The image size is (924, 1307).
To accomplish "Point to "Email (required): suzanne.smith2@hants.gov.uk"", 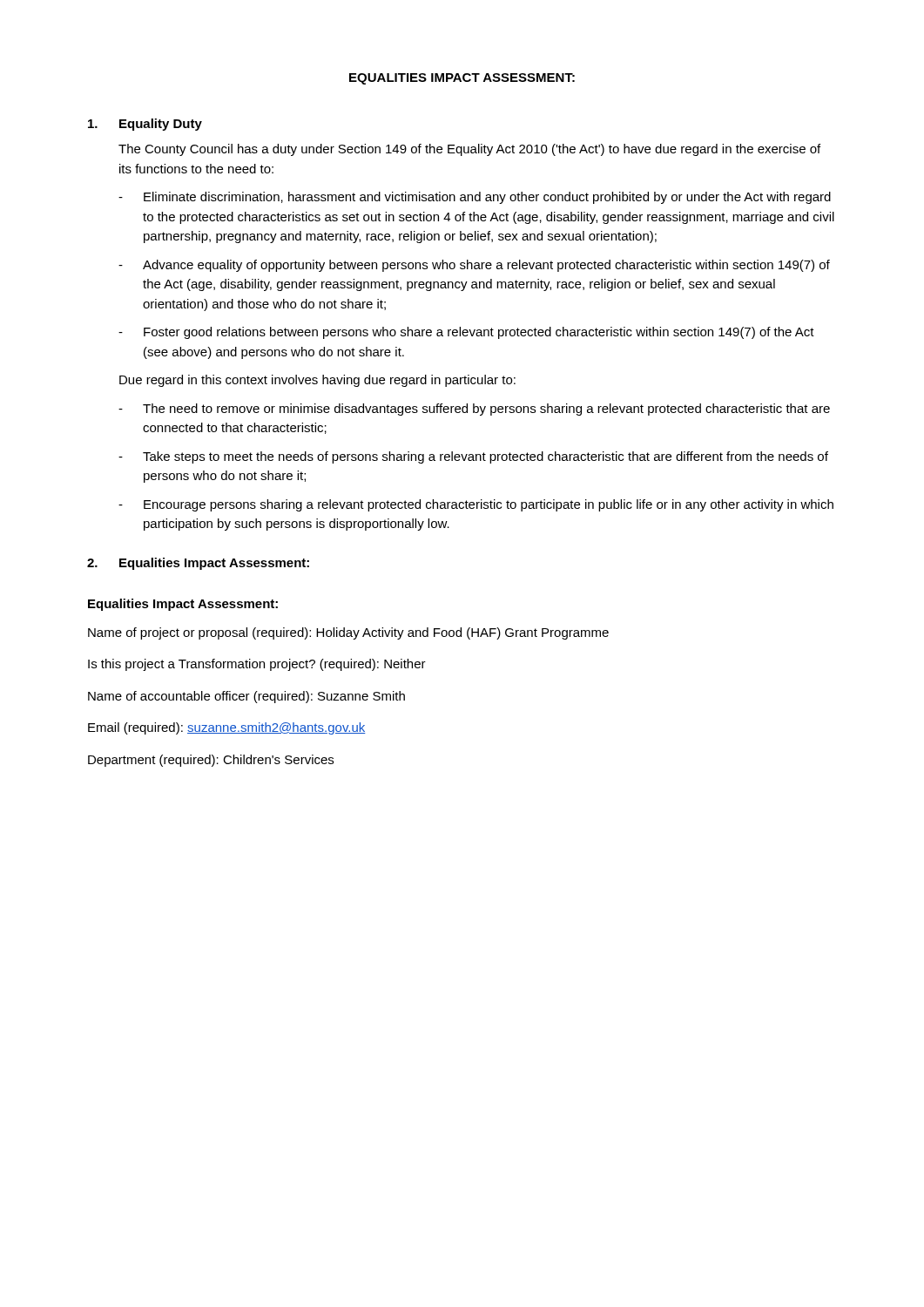I will (x=226, y=727).
